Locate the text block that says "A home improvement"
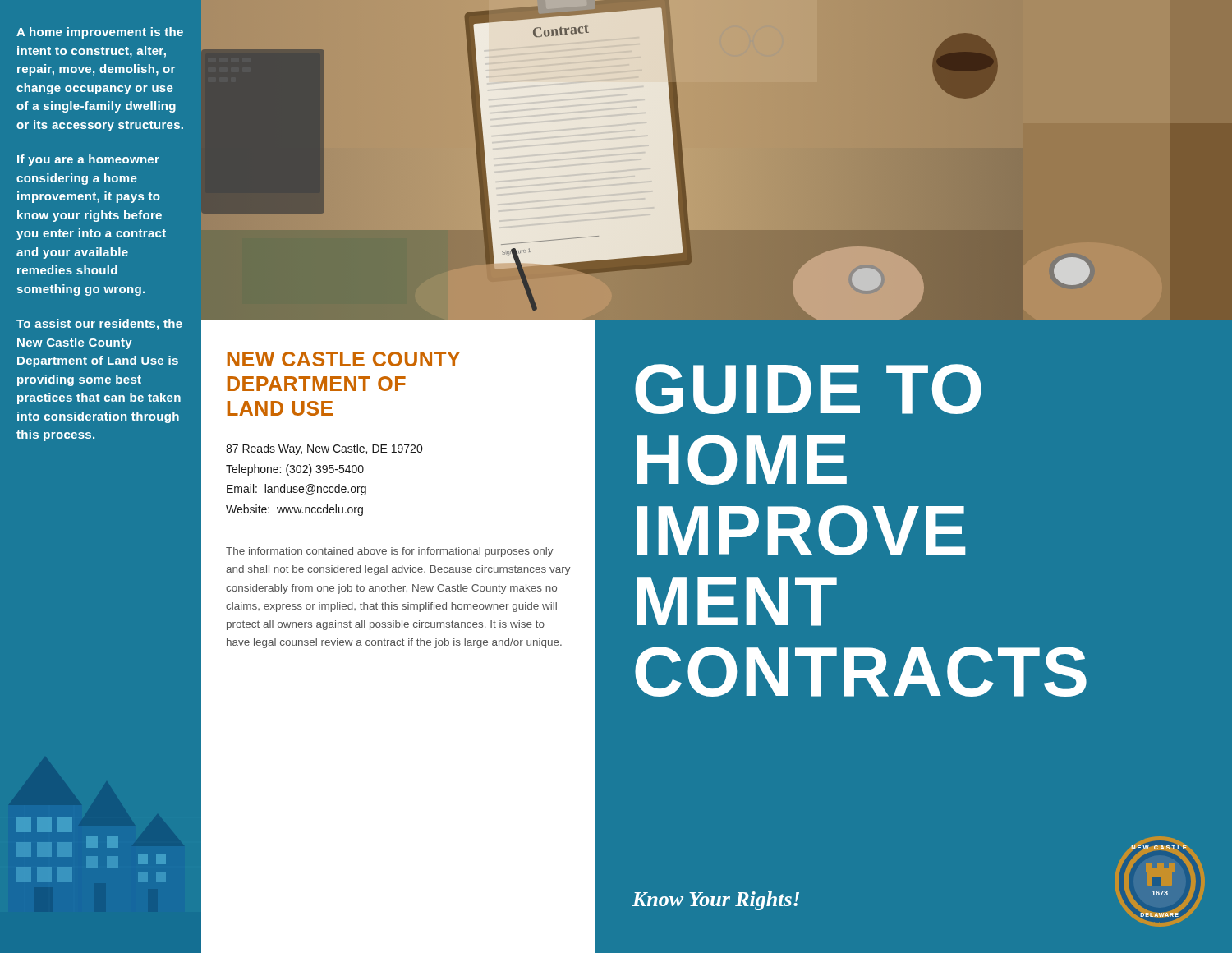 click(101, 233)
